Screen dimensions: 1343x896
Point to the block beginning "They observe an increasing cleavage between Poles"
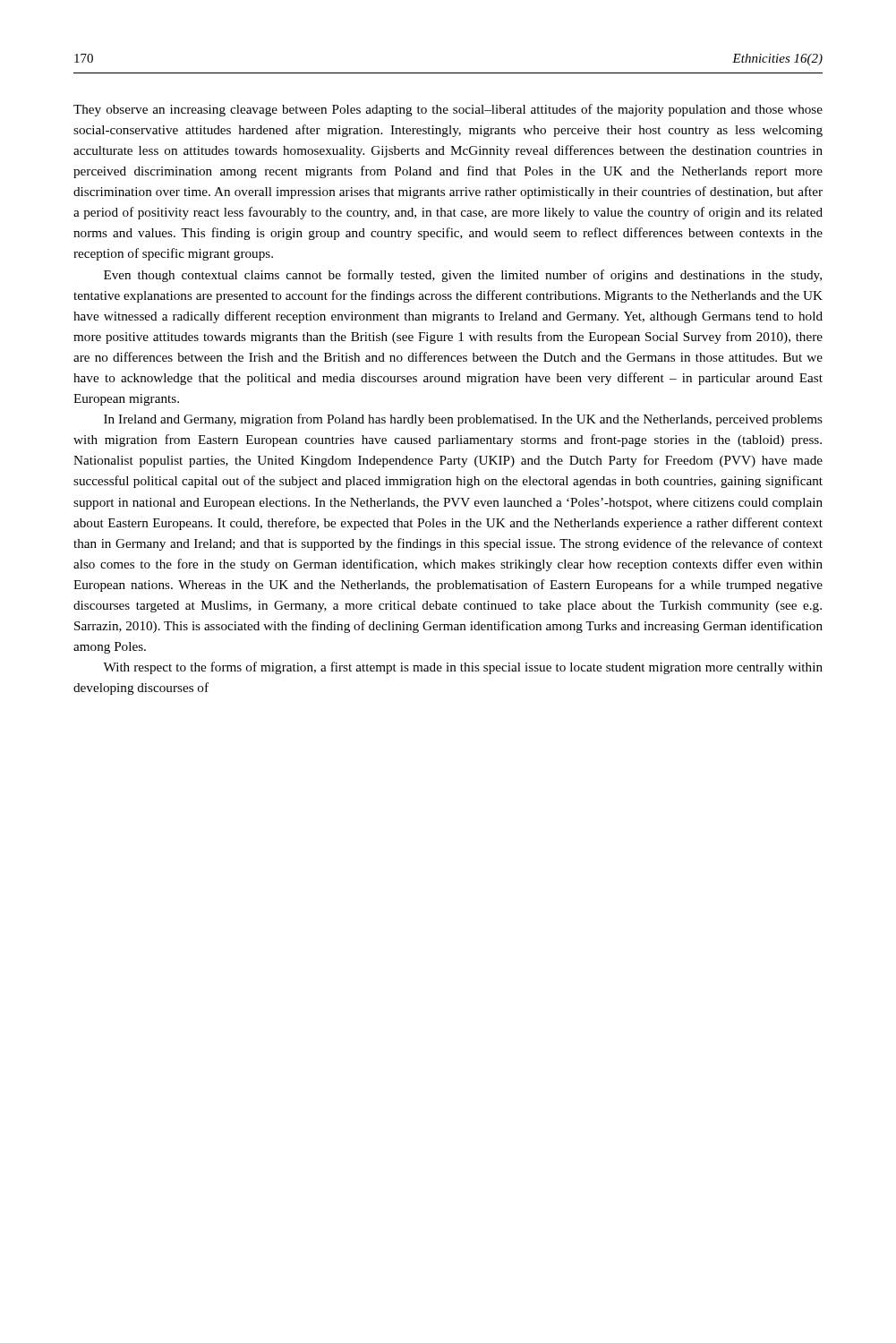click(448, 110)
